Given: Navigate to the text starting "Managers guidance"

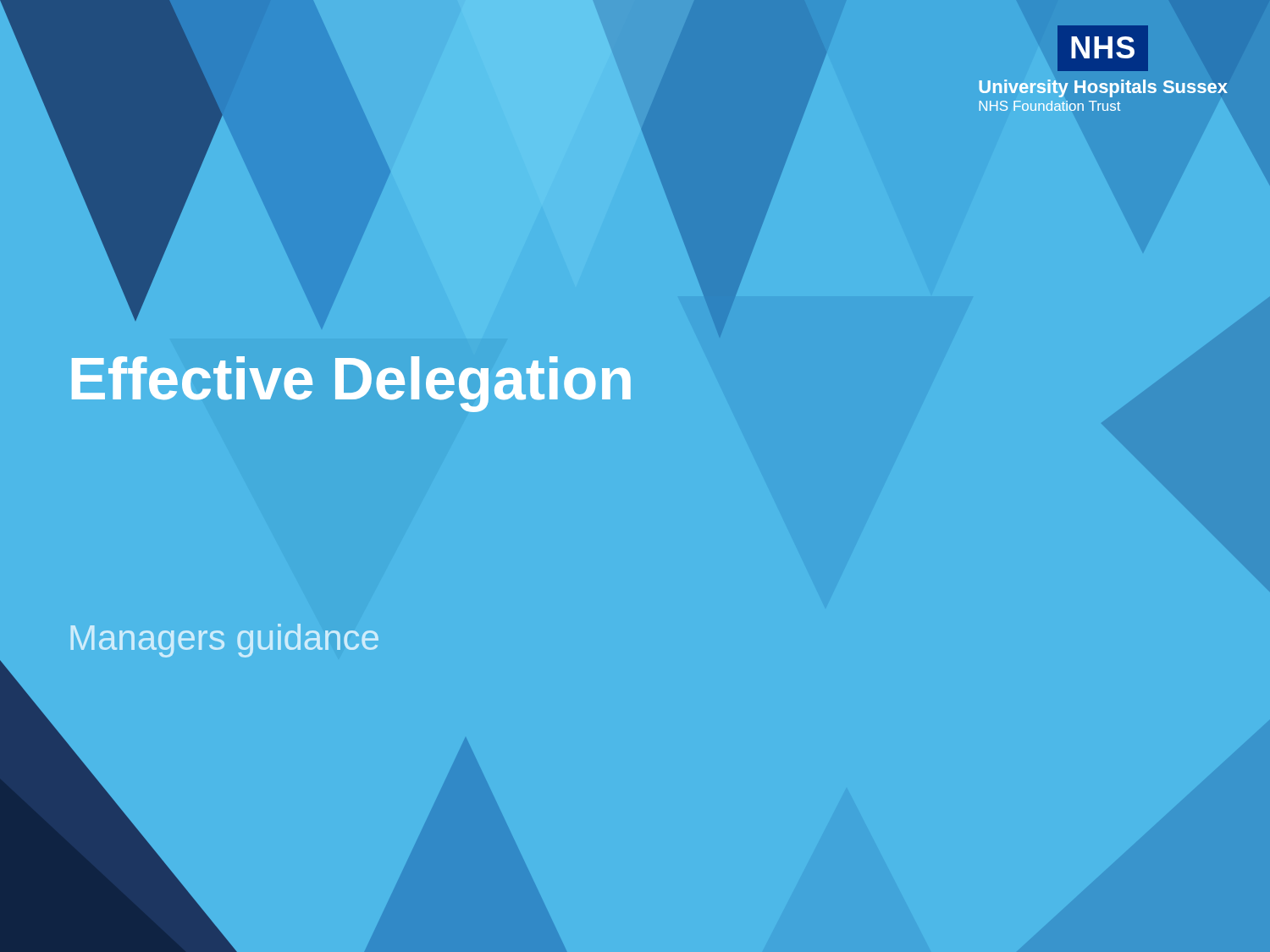Looking at the screenshot, I should click(224, 638).
